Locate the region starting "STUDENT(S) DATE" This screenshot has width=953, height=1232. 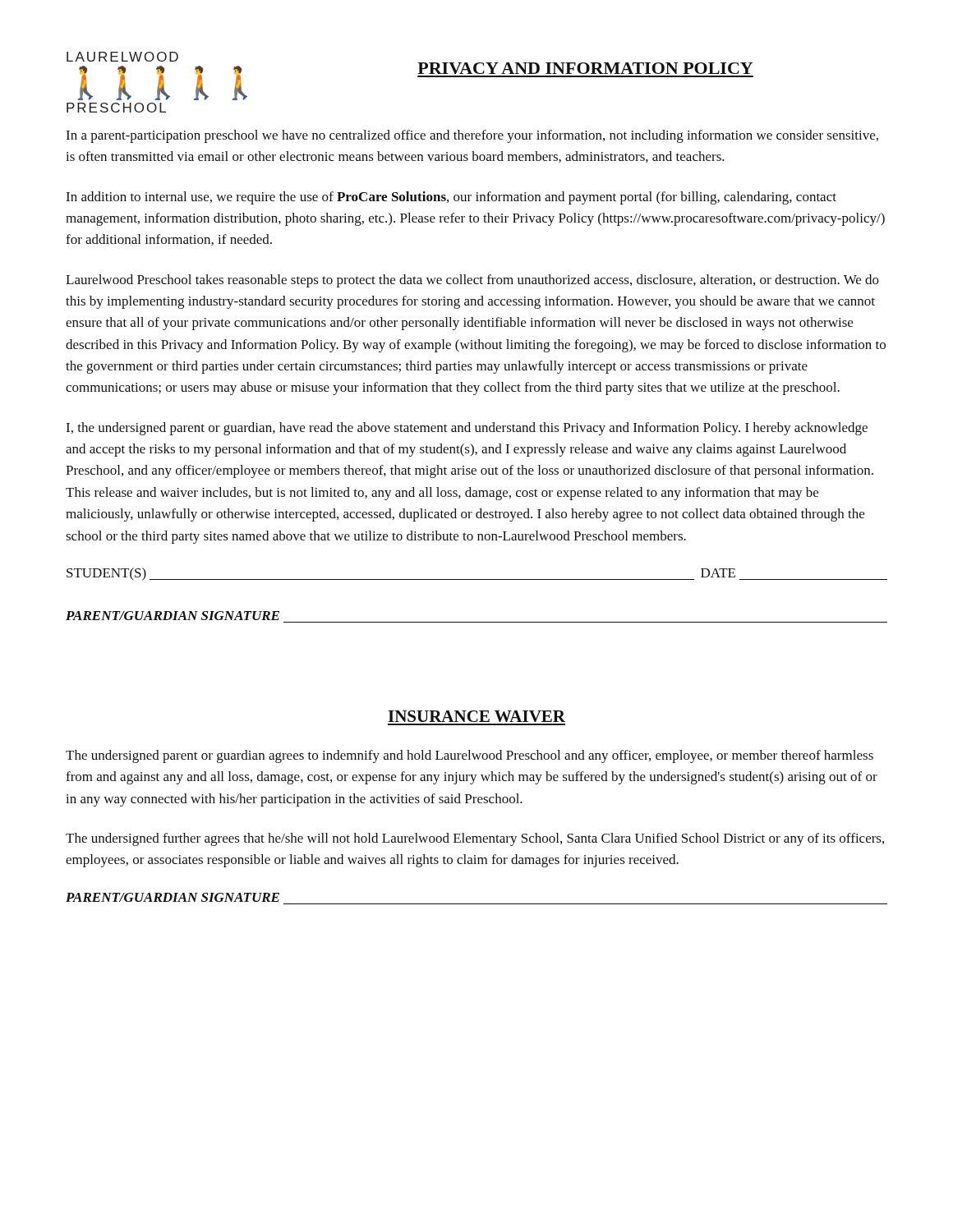pos(476,573)
